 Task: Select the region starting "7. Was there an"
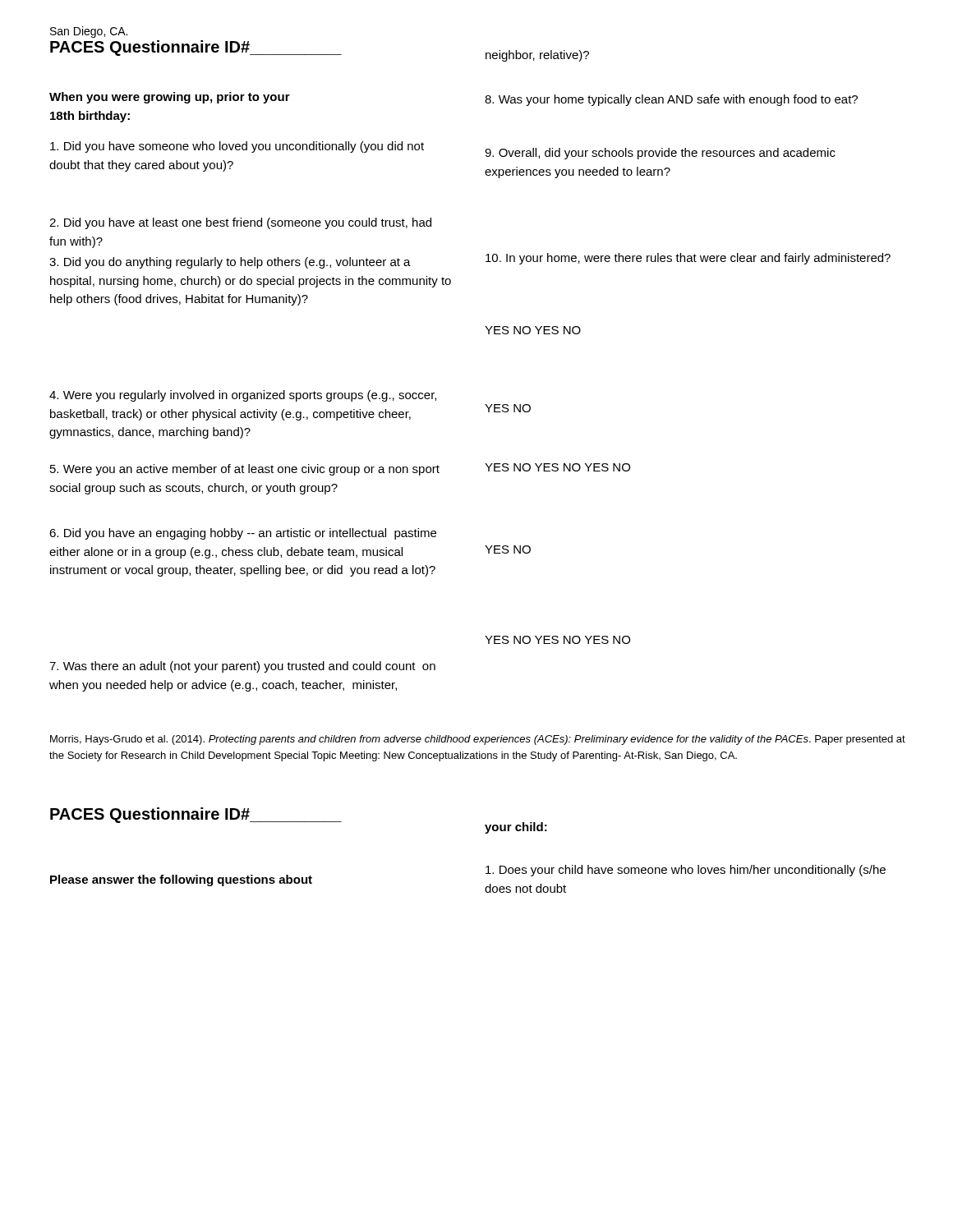pyautogui.click(x=243, y=675)
